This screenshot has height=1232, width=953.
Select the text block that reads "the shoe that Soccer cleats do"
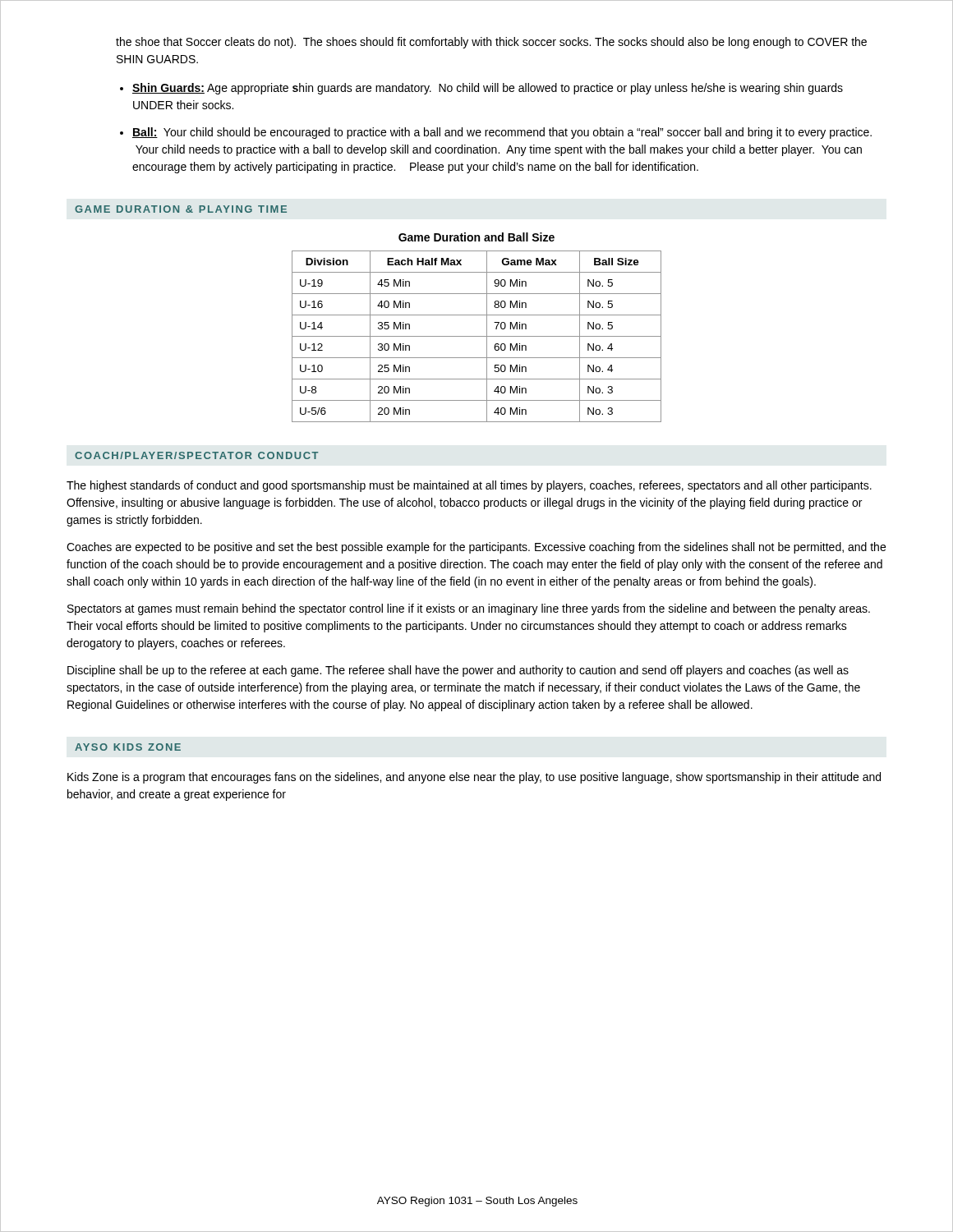pos(492,51)
